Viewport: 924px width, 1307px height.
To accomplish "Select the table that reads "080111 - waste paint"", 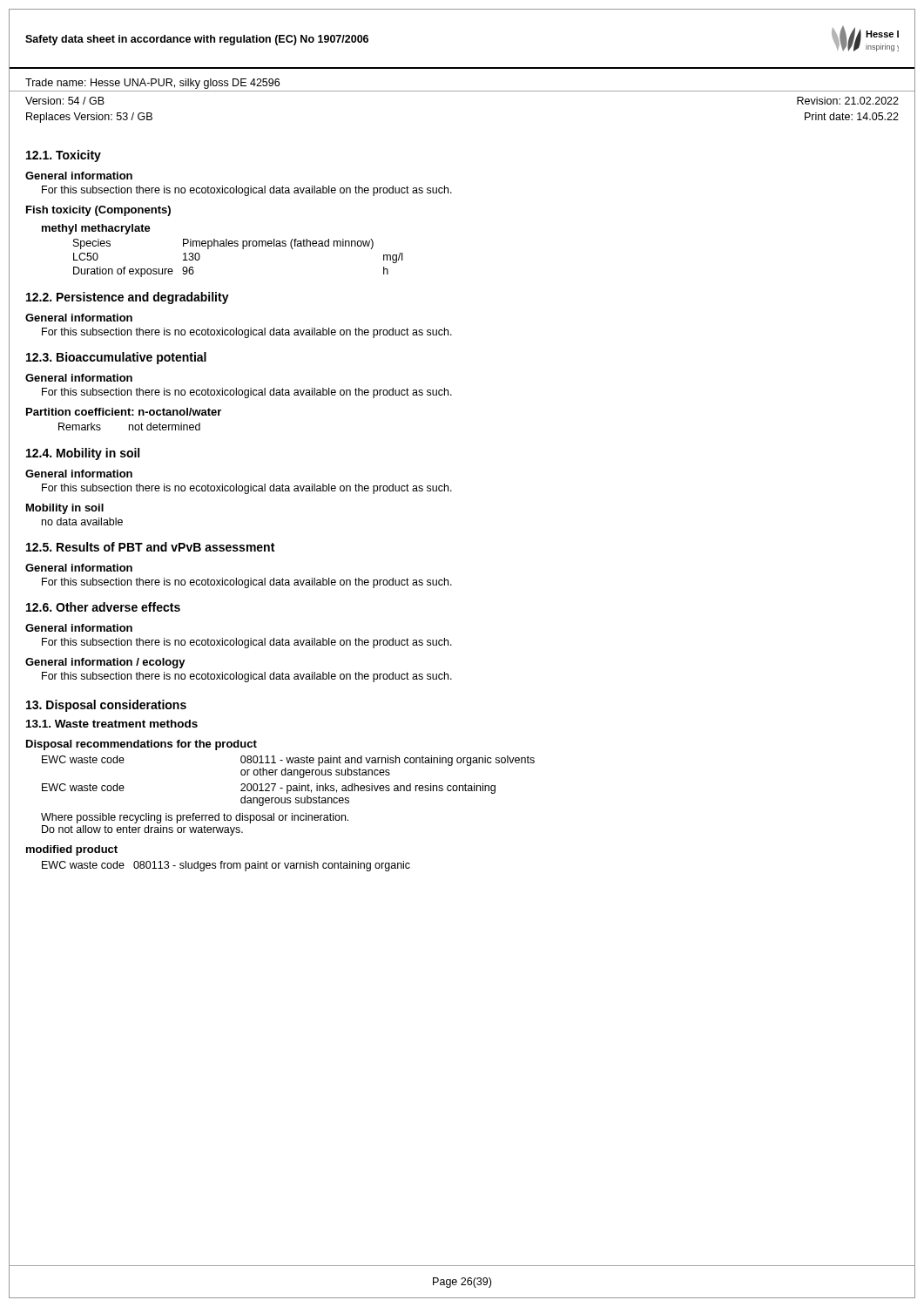I will 470,780.
